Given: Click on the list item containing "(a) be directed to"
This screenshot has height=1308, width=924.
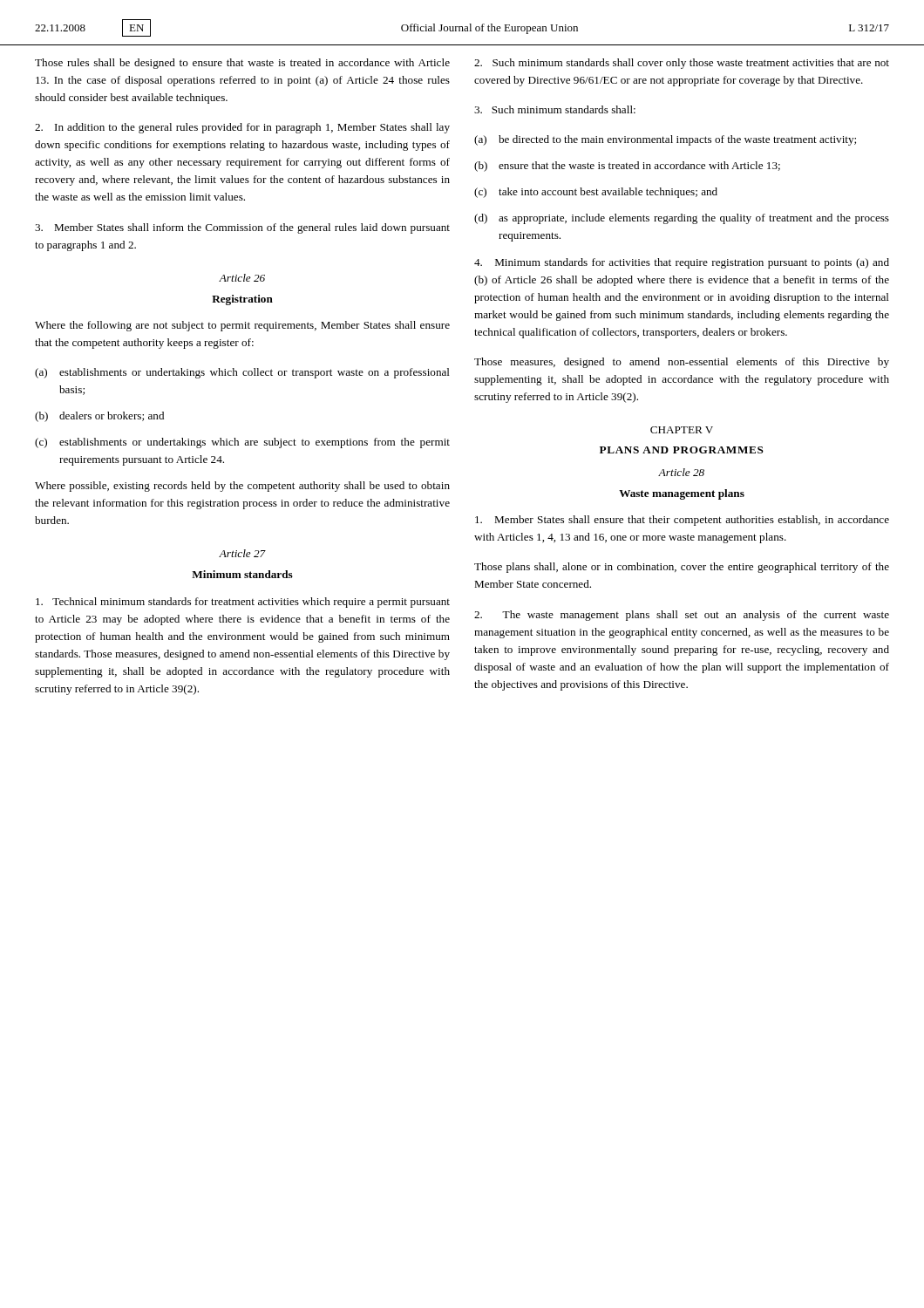Looking at the screenshot, I should click(x=682, y=140).
